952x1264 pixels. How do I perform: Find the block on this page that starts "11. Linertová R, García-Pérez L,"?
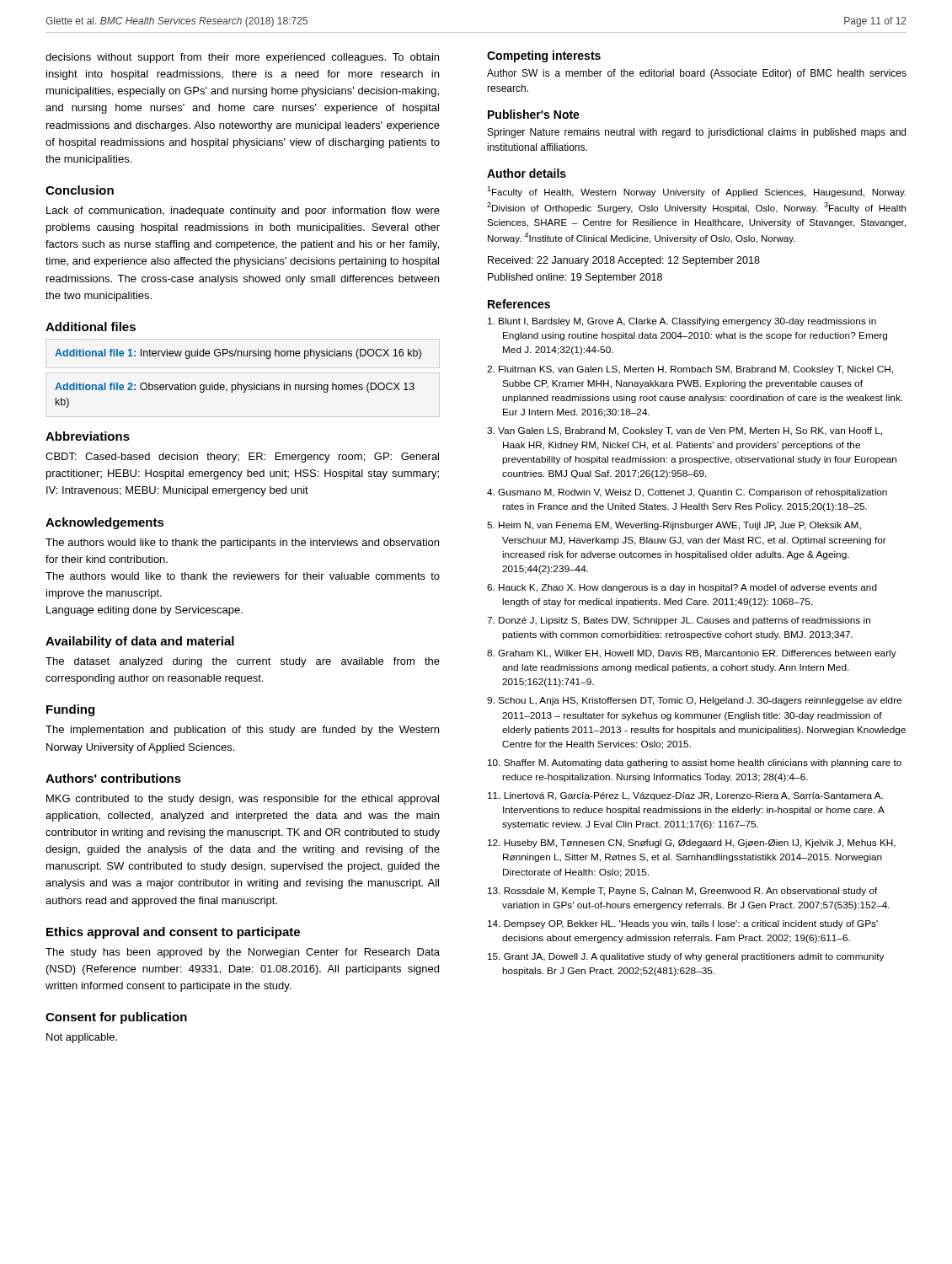tap(685, 810)
